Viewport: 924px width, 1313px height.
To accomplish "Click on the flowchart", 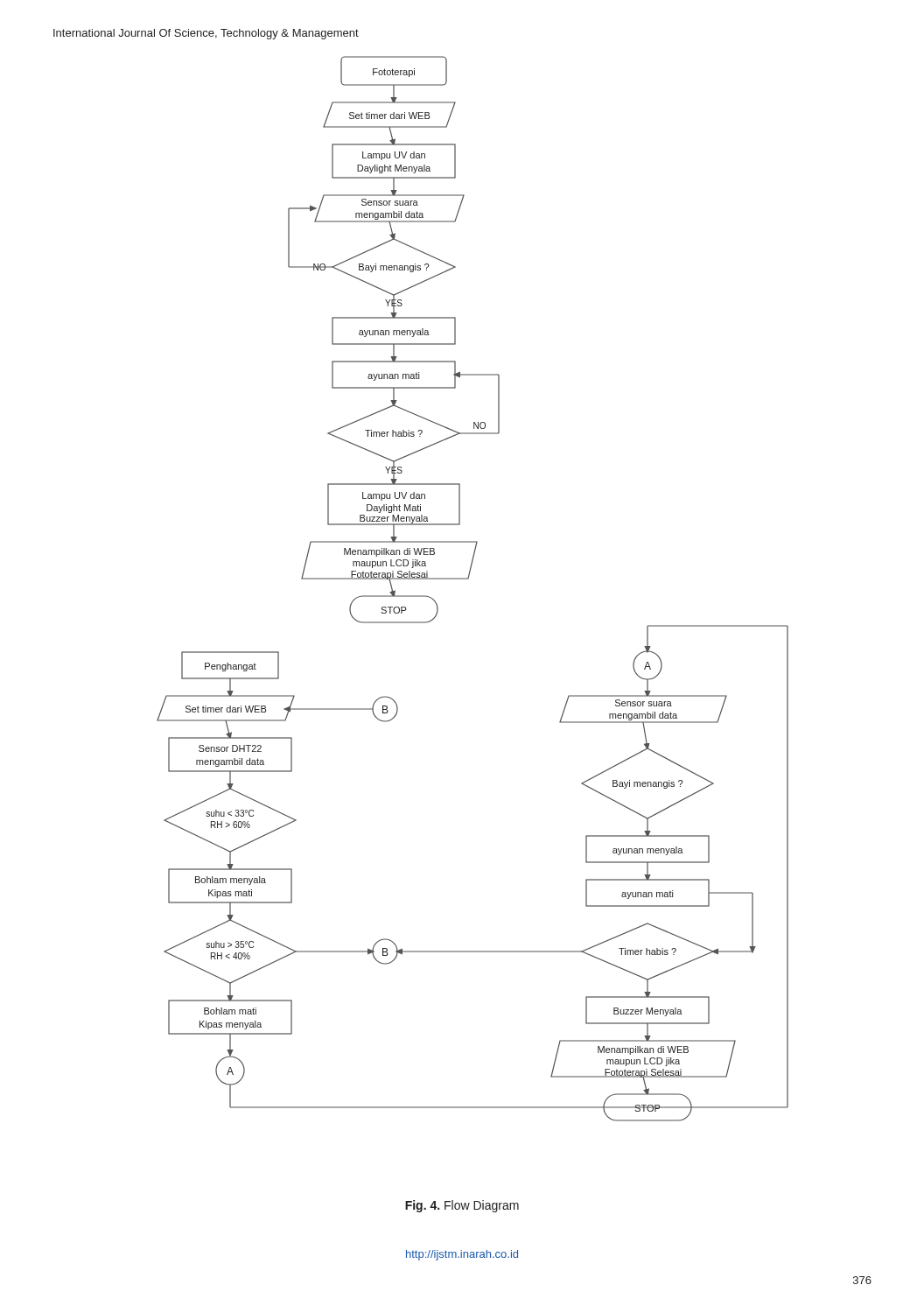I will pyautogui.click(x=462, y=619).
